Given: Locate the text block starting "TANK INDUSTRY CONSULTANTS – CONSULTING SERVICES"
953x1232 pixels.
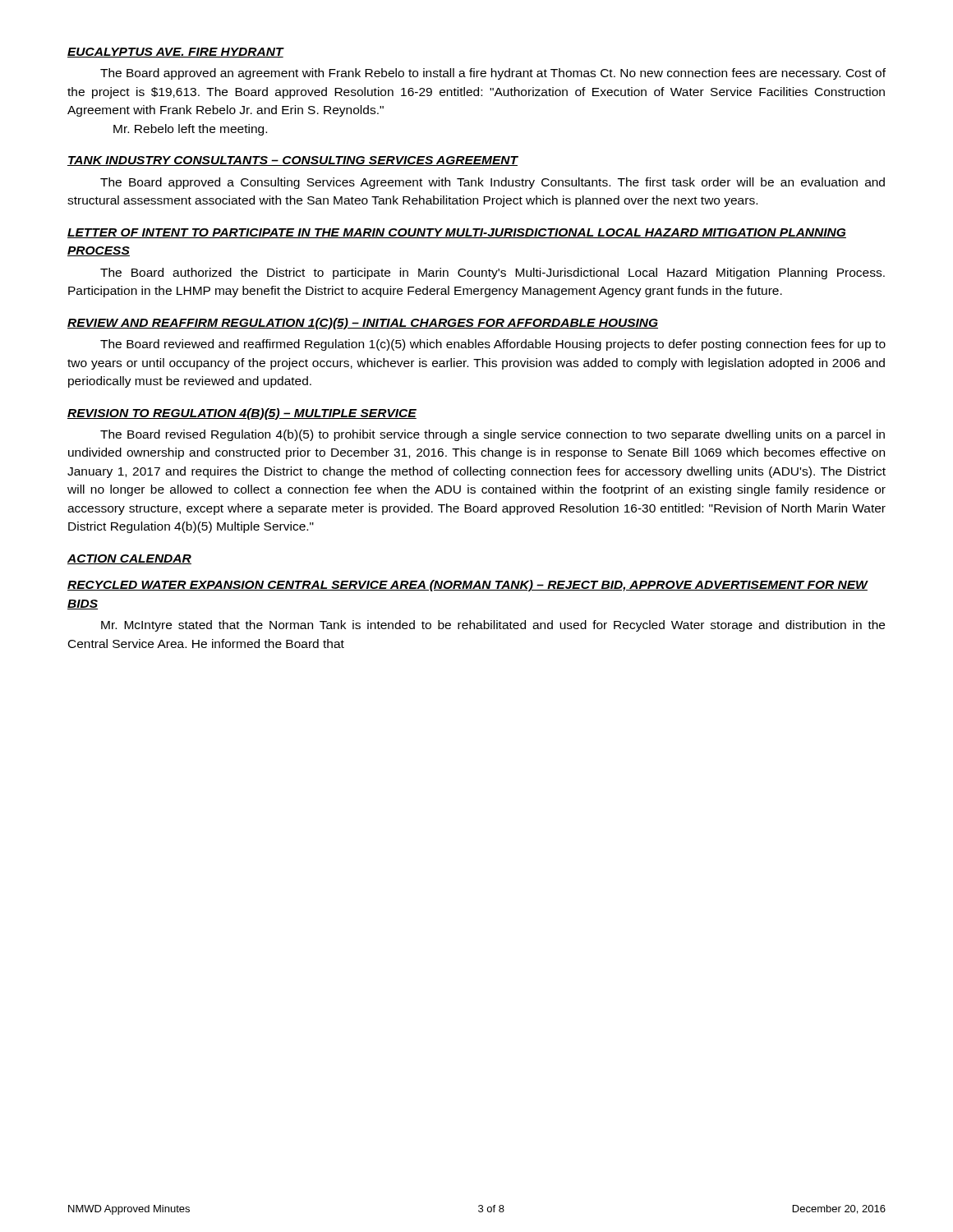Looking at the screenshot, I should coord(292,160).
